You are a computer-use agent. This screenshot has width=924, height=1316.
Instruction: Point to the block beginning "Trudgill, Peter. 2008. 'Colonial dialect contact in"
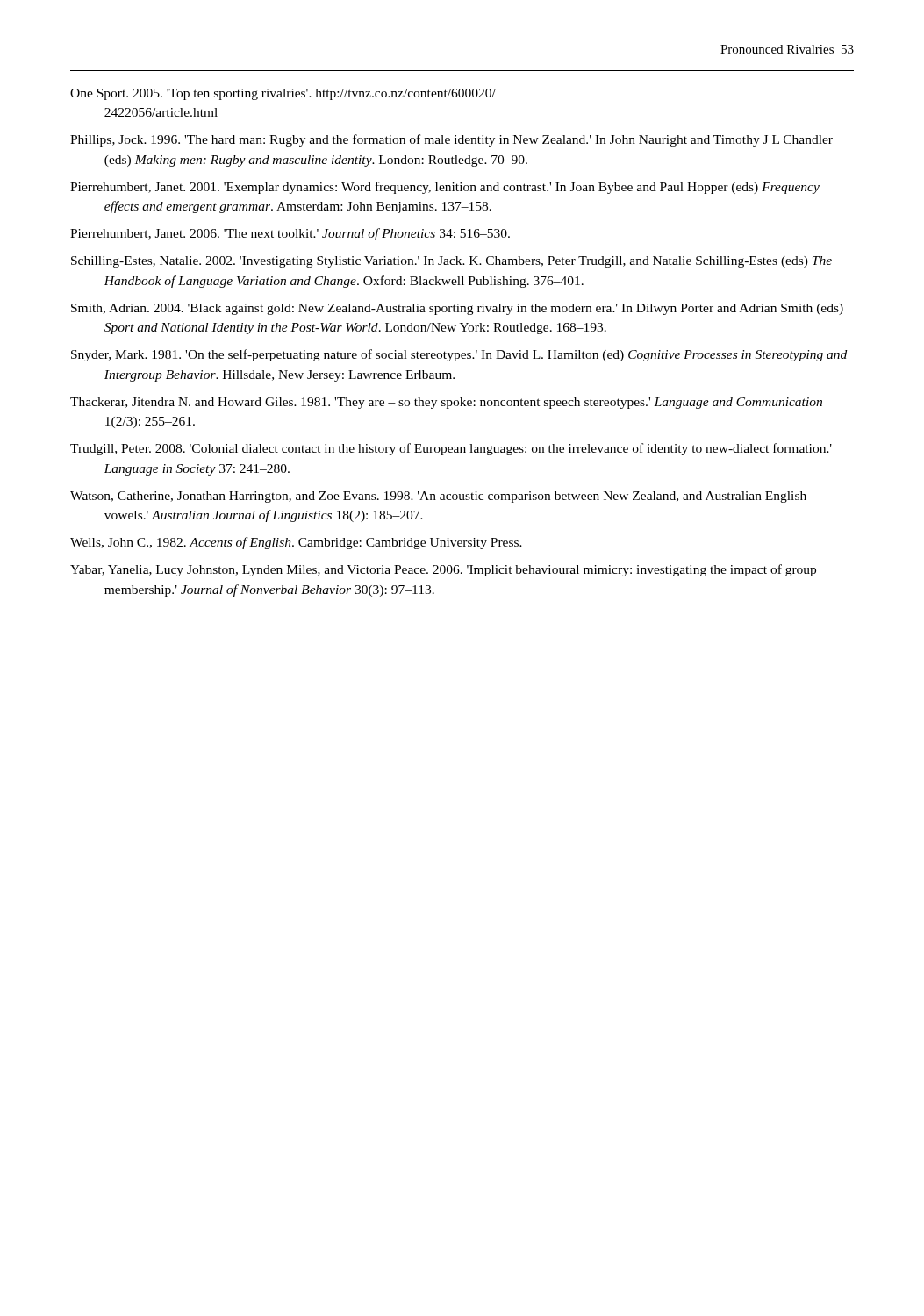(451, 458)
